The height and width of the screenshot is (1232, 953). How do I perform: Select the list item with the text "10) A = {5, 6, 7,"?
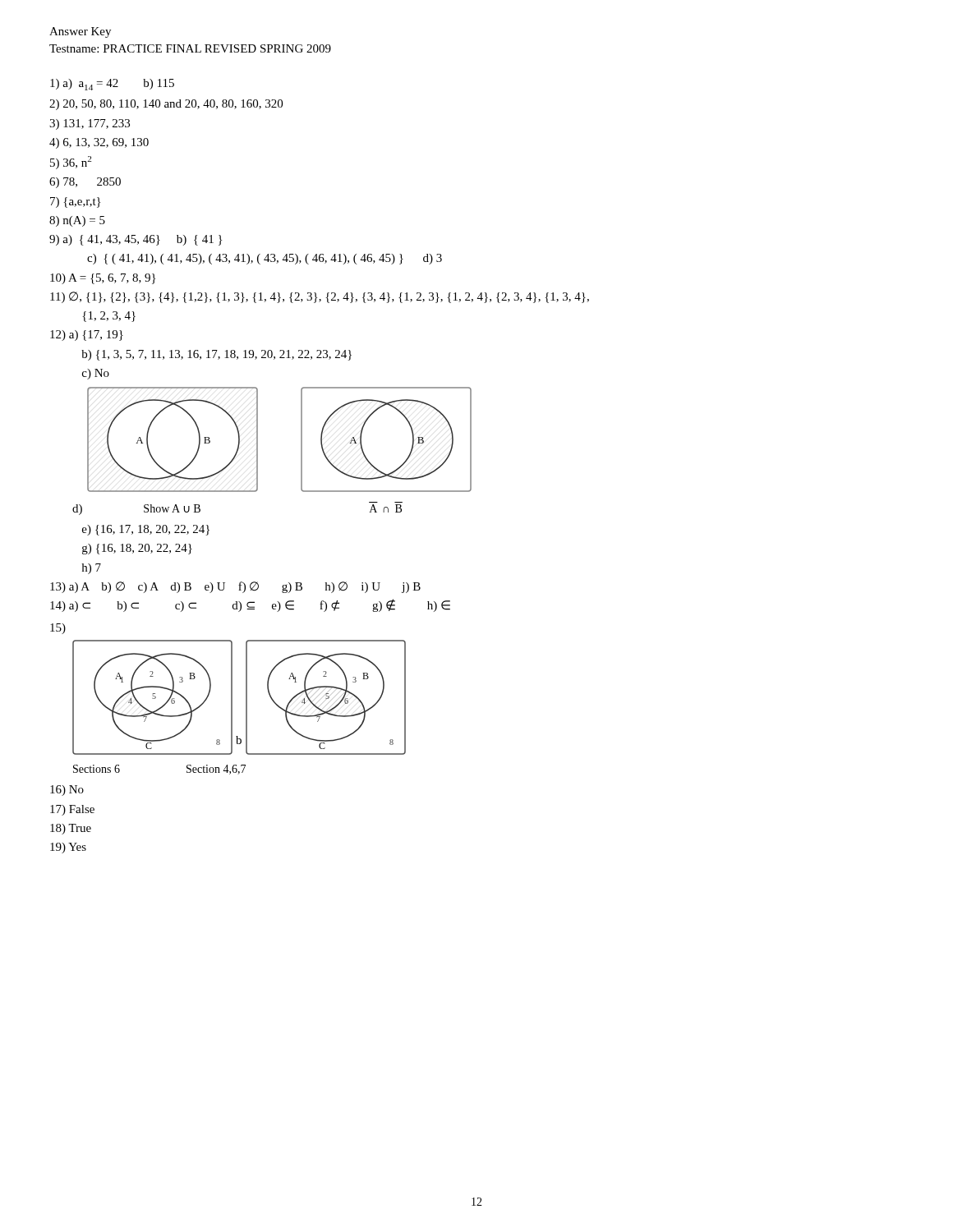pos(103,277)
